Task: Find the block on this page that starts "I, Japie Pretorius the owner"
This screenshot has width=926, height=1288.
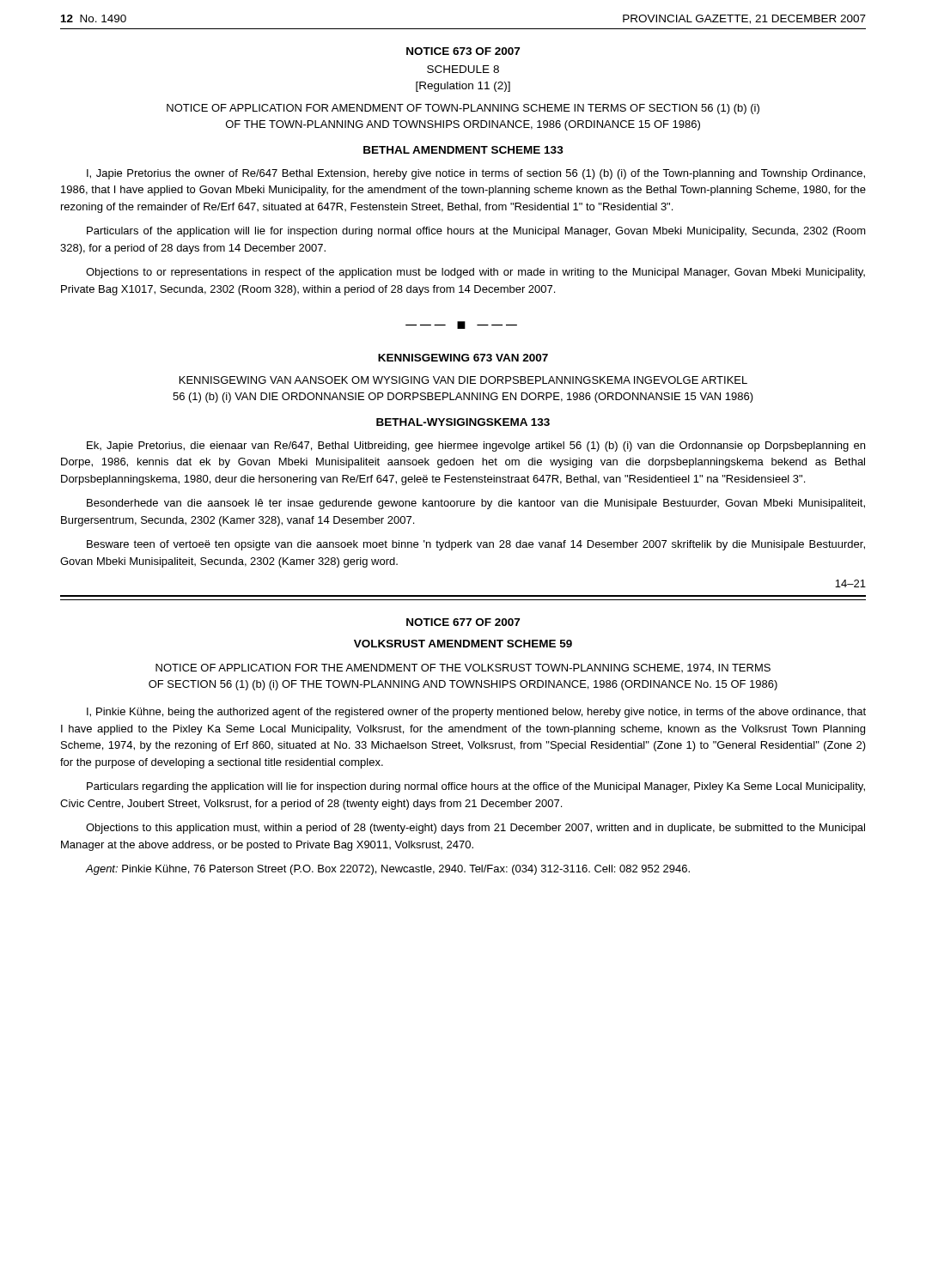Action: [463, 190]
